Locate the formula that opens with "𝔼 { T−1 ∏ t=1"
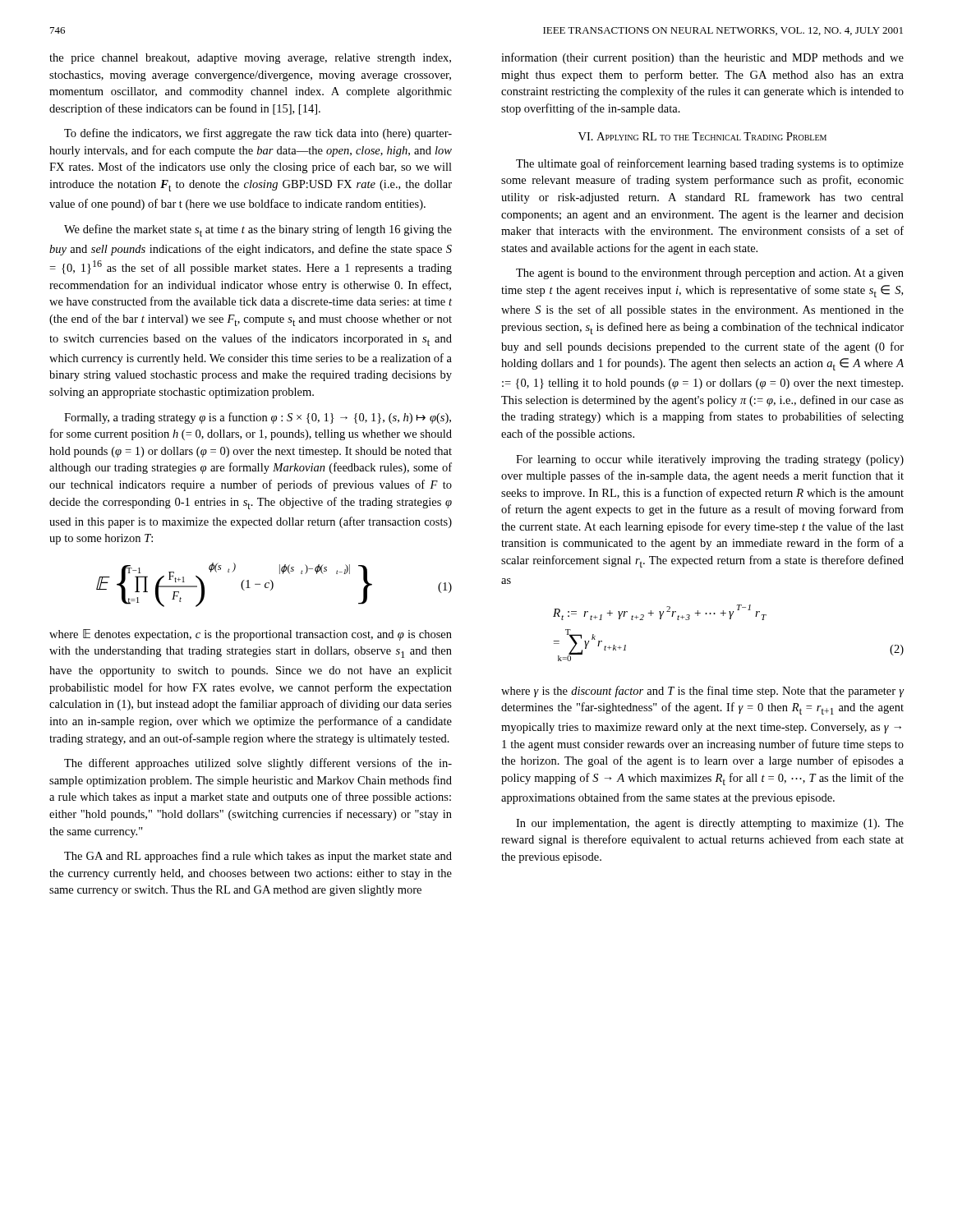Image resolution: width=953 pixels, height=1232 pixels. [x=273, y=586]
